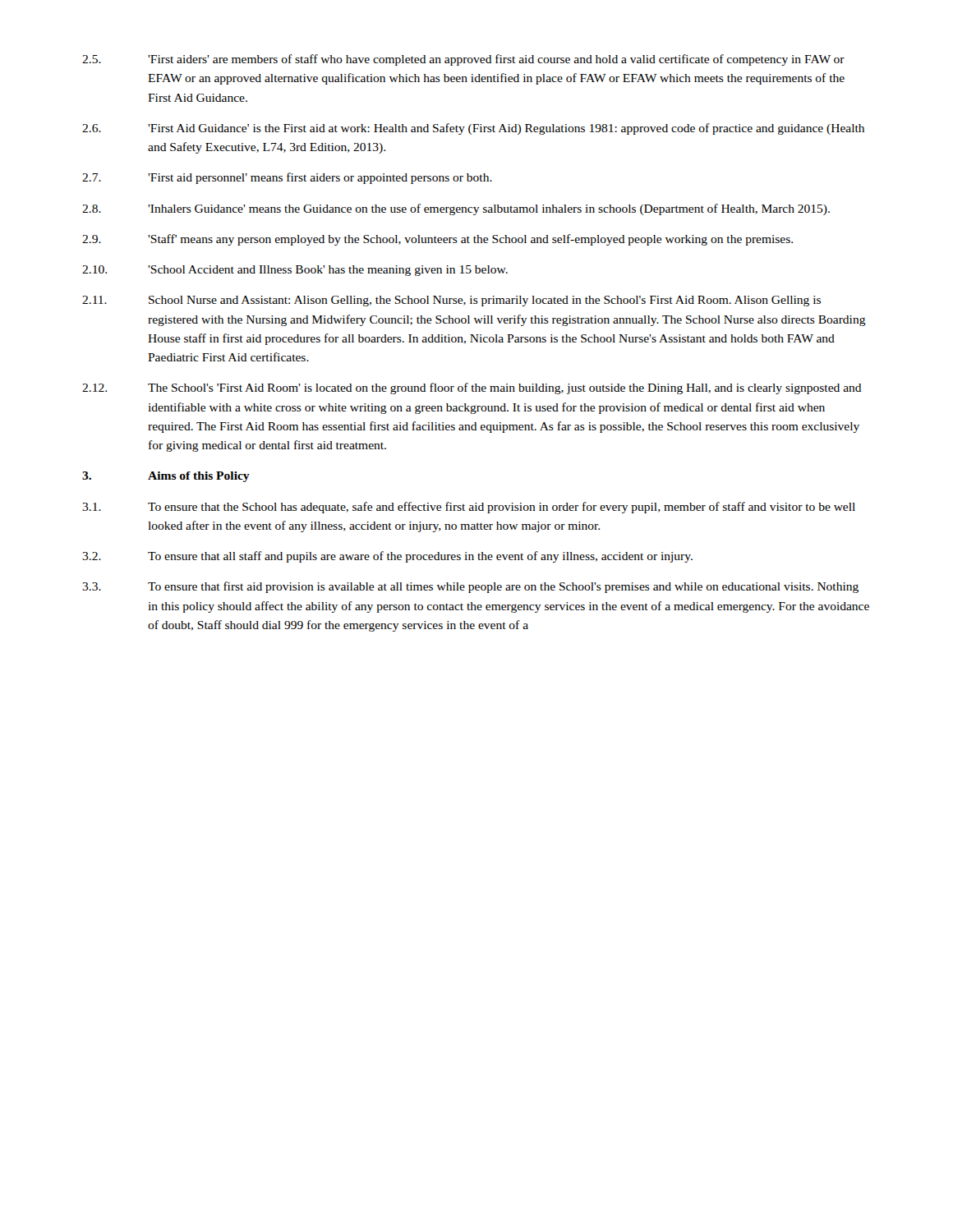
Task: Find the block on this page that starts "2.8. 'Inhalers Guidance' means"
Action: tap(476, 208)
